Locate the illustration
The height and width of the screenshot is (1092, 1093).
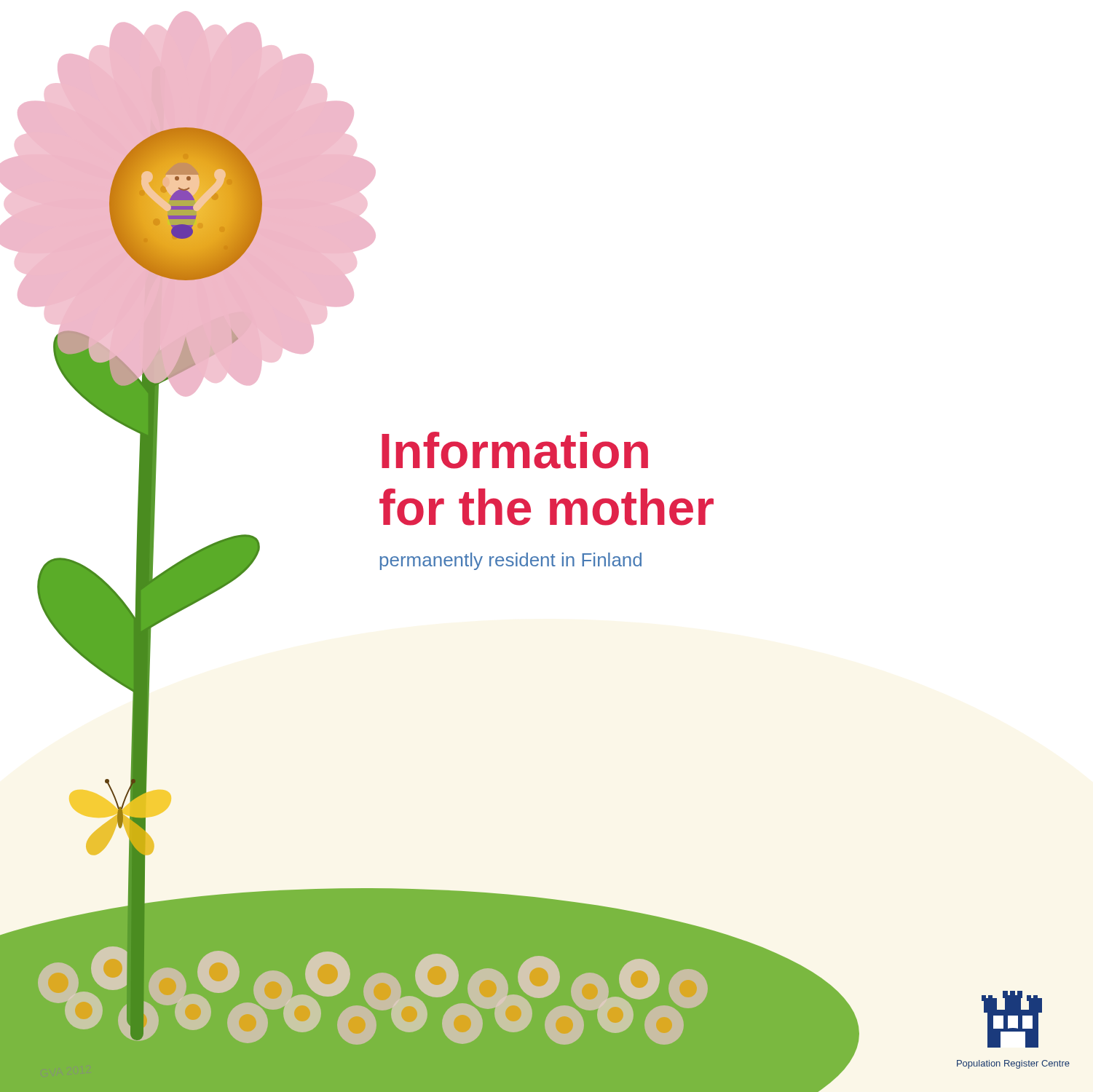point(546,546)
